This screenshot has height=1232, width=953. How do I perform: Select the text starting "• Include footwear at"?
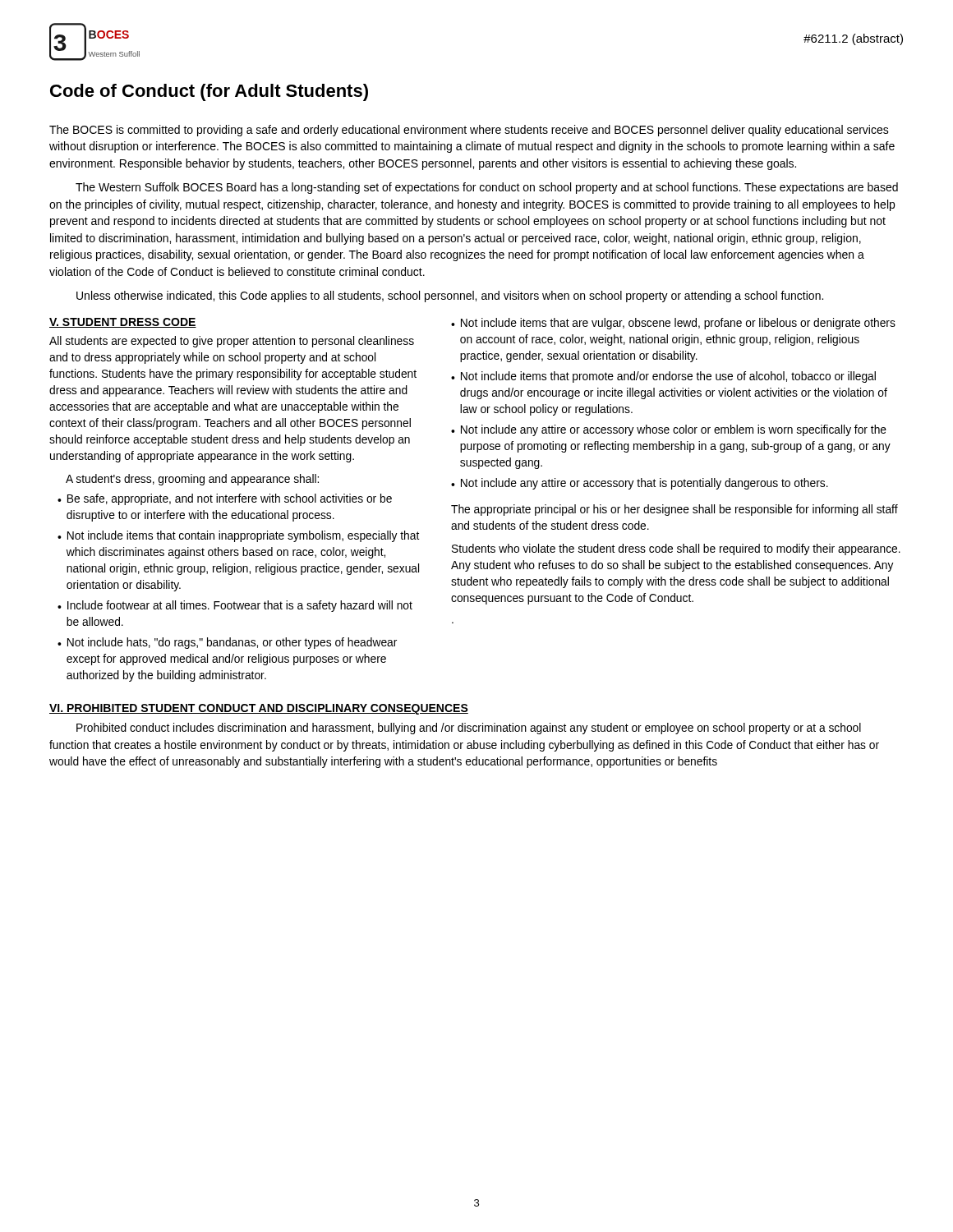click(240, 615)
